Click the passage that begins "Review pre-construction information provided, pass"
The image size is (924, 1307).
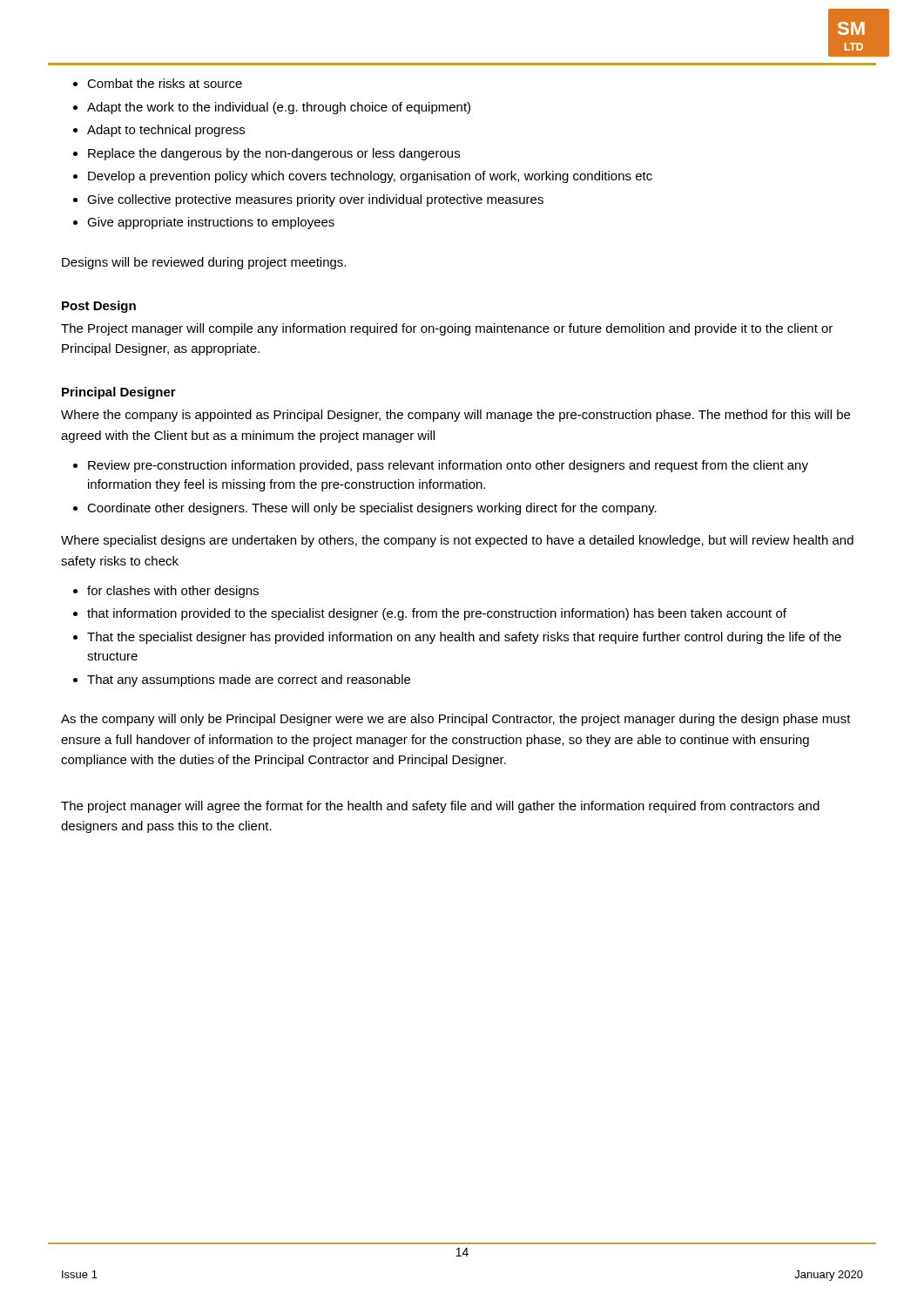475,487
